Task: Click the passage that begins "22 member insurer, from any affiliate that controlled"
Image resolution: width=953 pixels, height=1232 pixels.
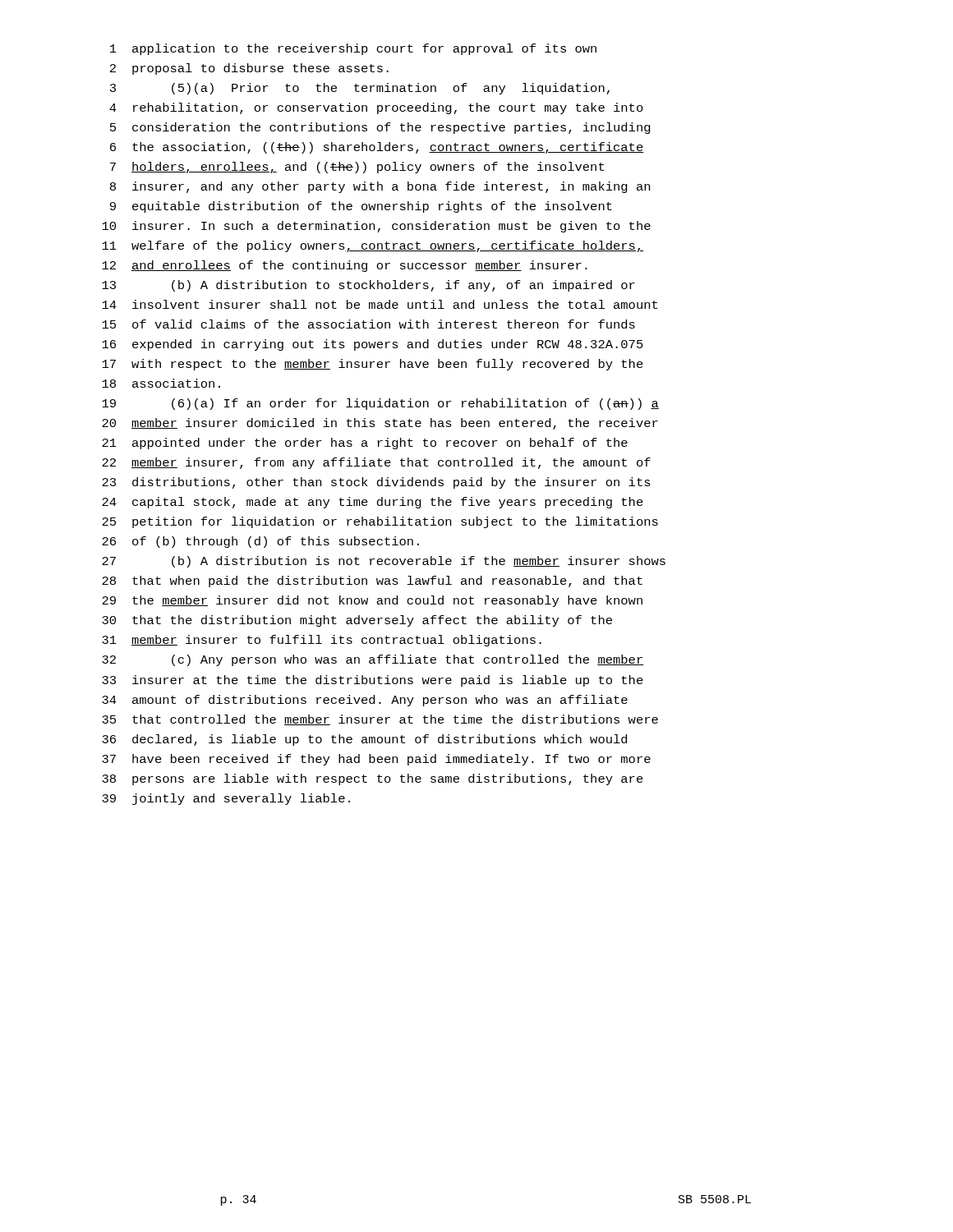Action: point(485,463)
